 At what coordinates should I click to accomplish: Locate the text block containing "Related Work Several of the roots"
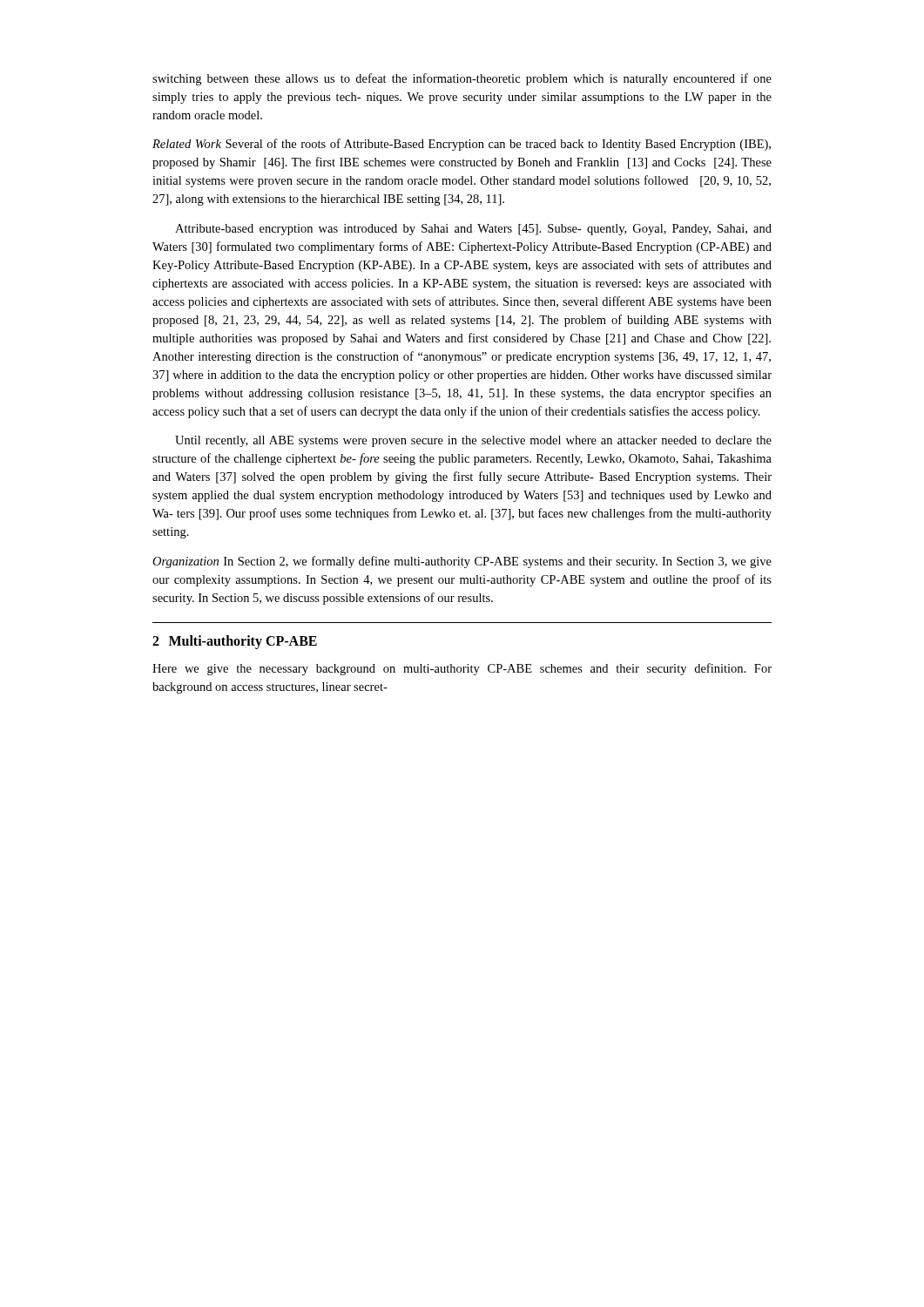462,338
